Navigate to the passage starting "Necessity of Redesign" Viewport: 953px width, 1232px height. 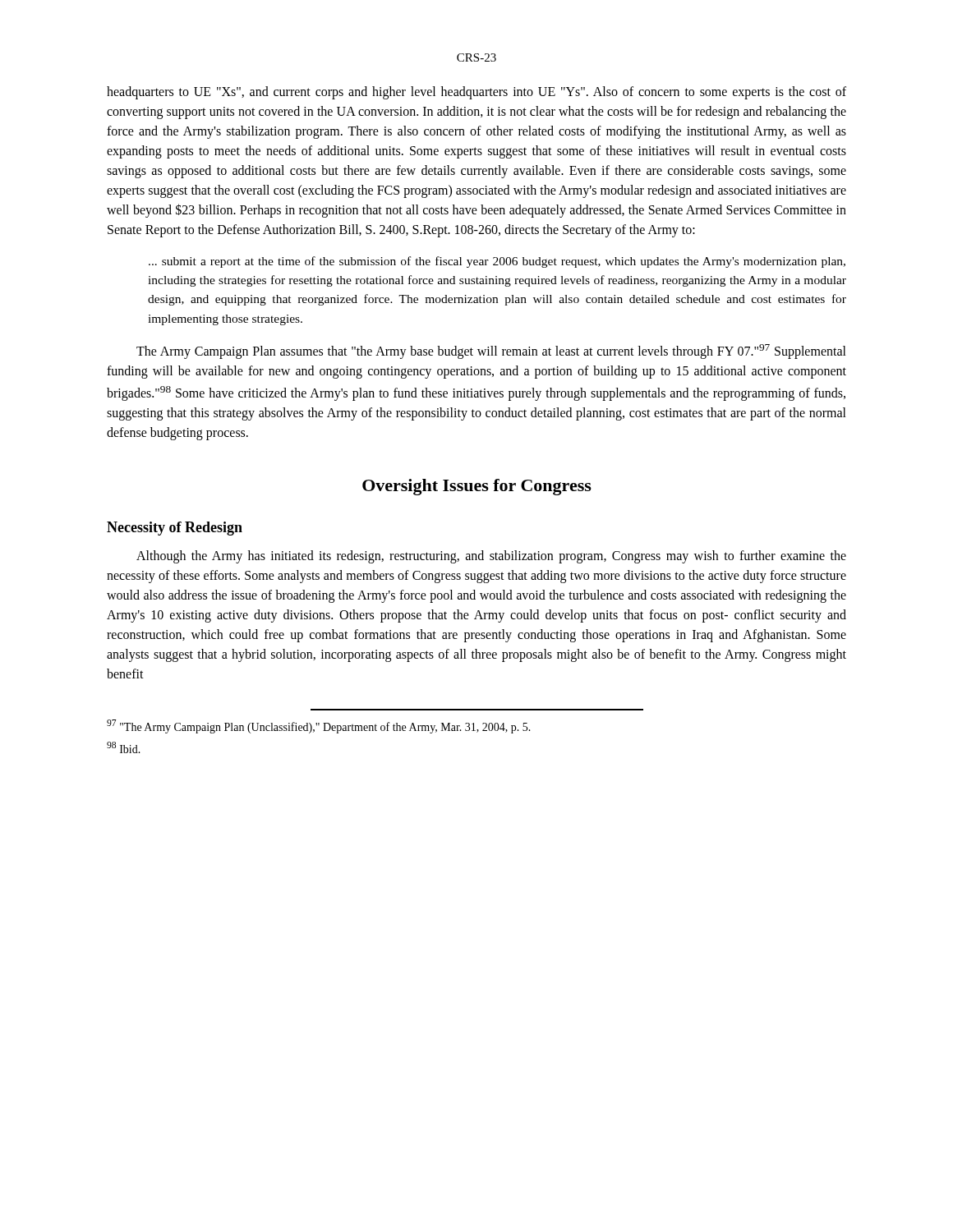coord(175,528)
